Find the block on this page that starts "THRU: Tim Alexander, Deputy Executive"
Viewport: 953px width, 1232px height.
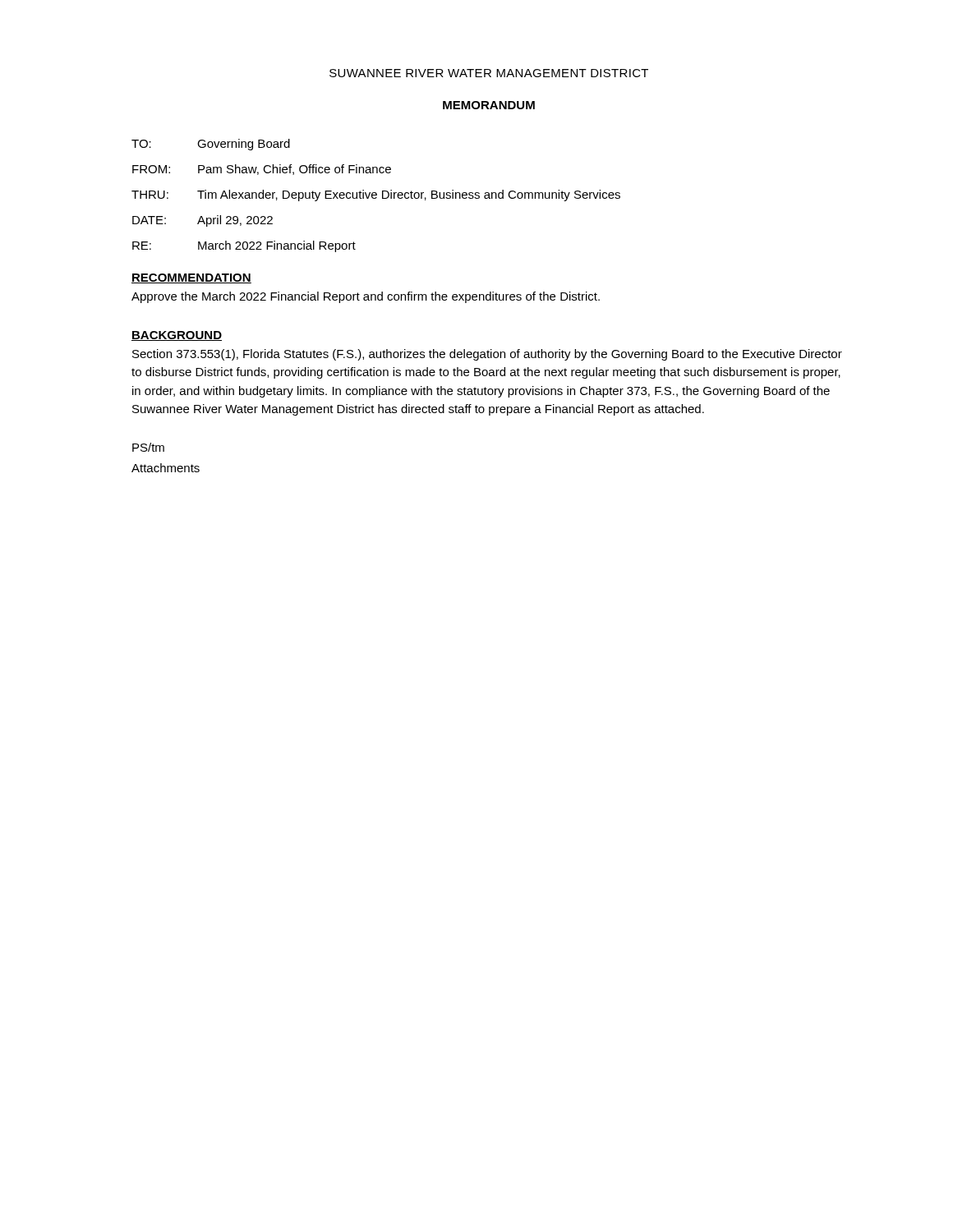489,194
